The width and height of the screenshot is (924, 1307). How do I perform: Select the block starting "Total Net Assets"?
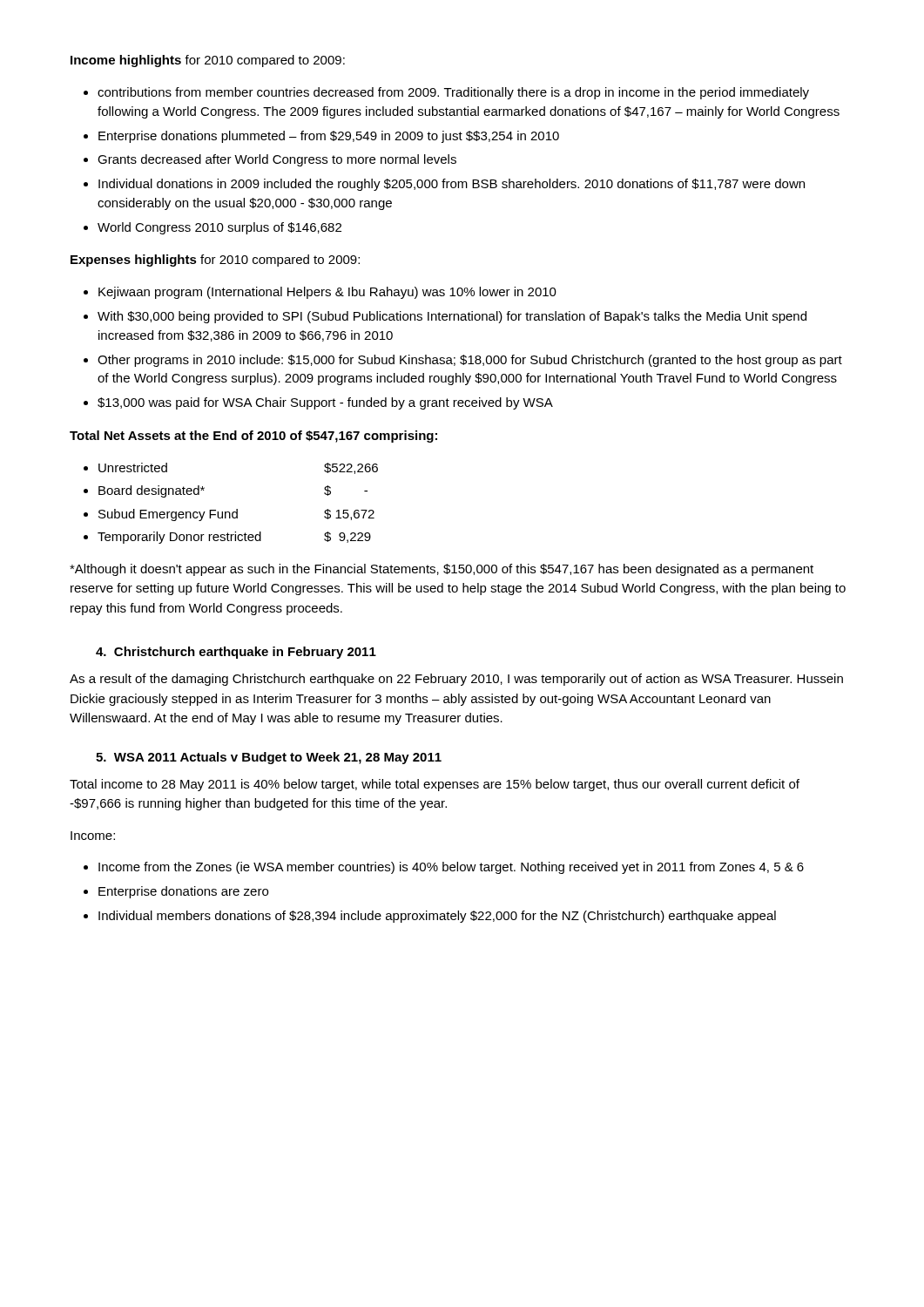(254, 435)
